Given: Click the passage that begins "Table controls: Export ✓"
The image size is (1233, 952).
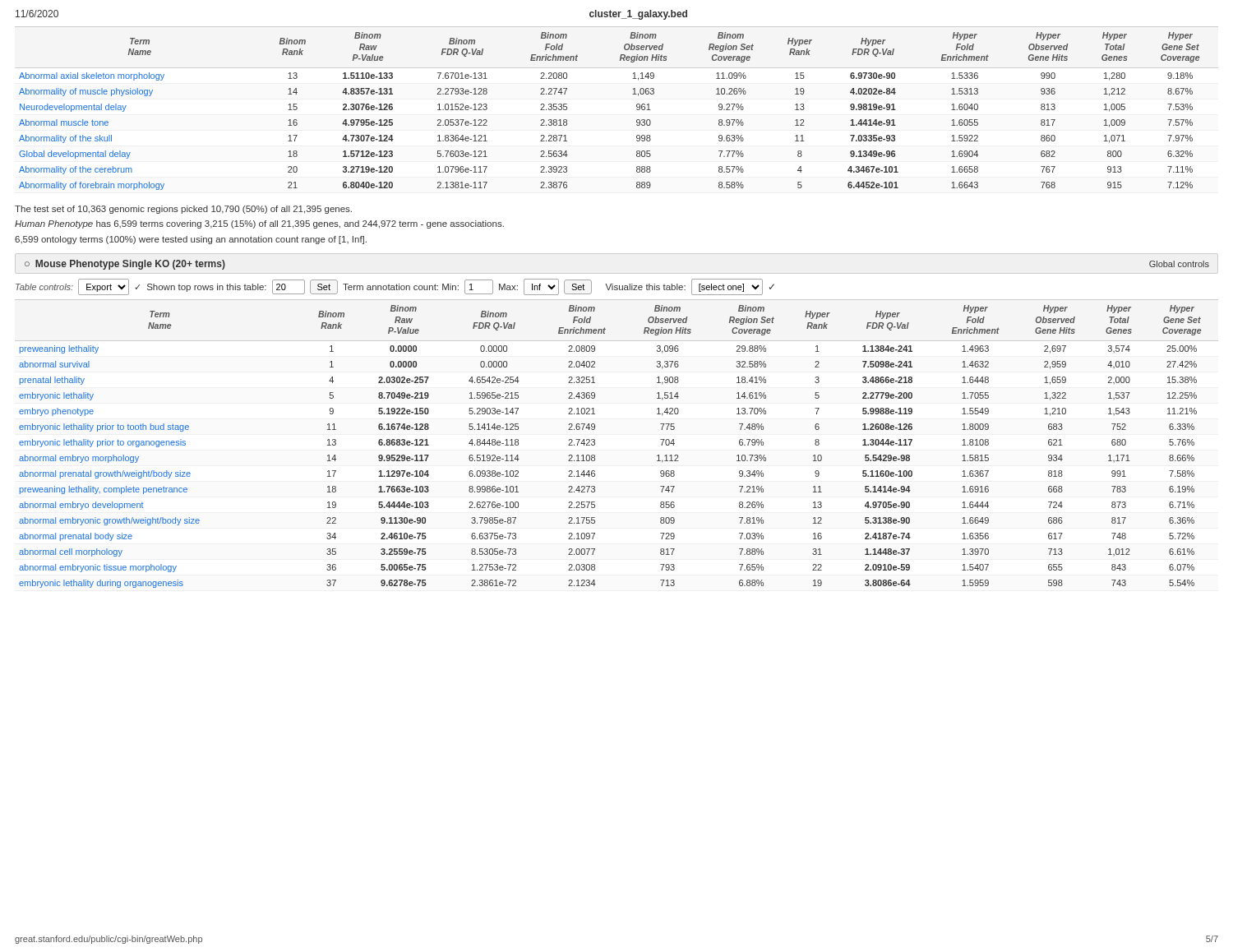Looking at the screenshot, I should pos(395,287).
